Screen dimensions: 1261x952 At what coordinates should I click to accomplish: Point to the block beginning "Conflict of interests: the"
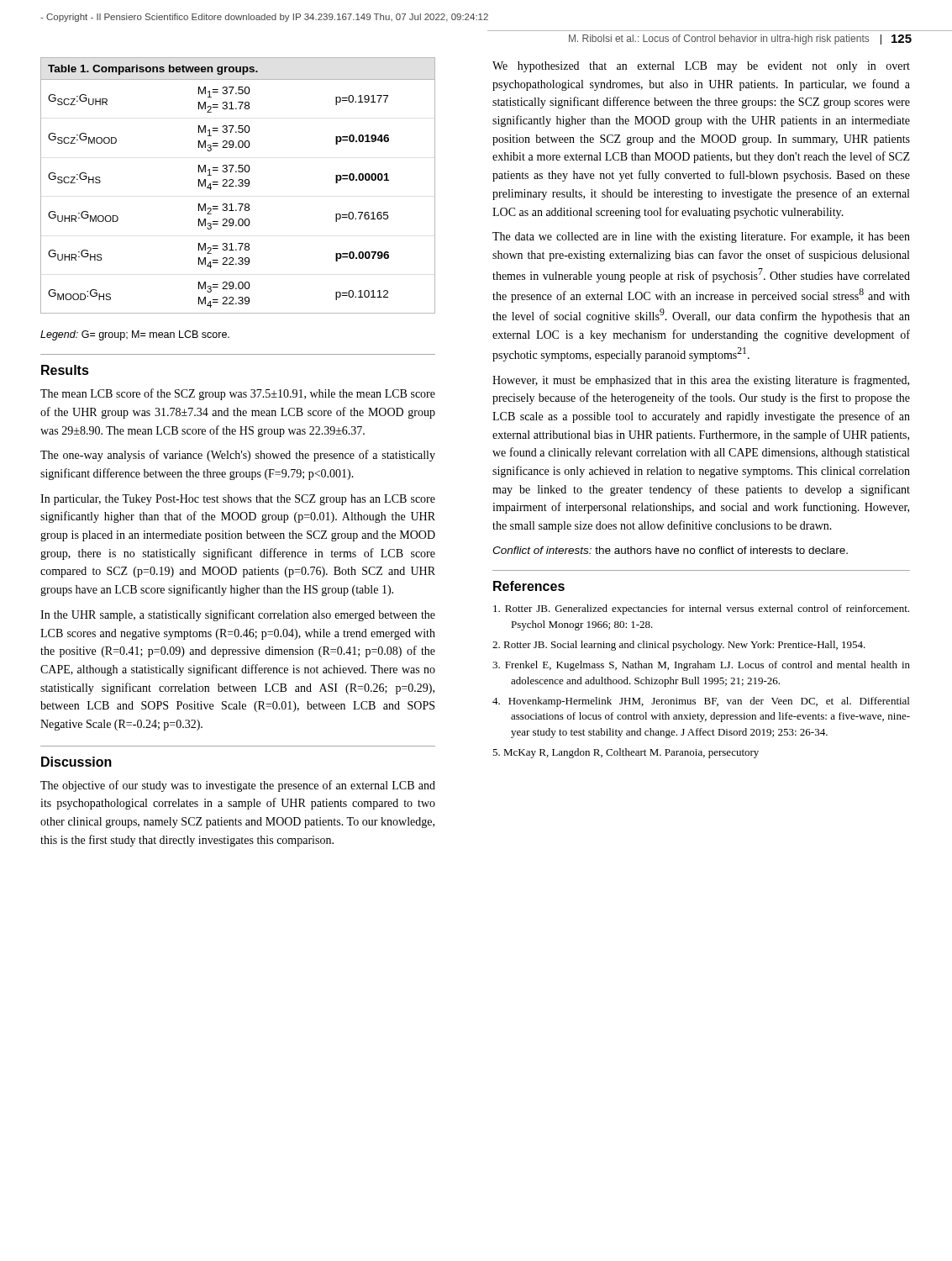click(x=670, y=550)
